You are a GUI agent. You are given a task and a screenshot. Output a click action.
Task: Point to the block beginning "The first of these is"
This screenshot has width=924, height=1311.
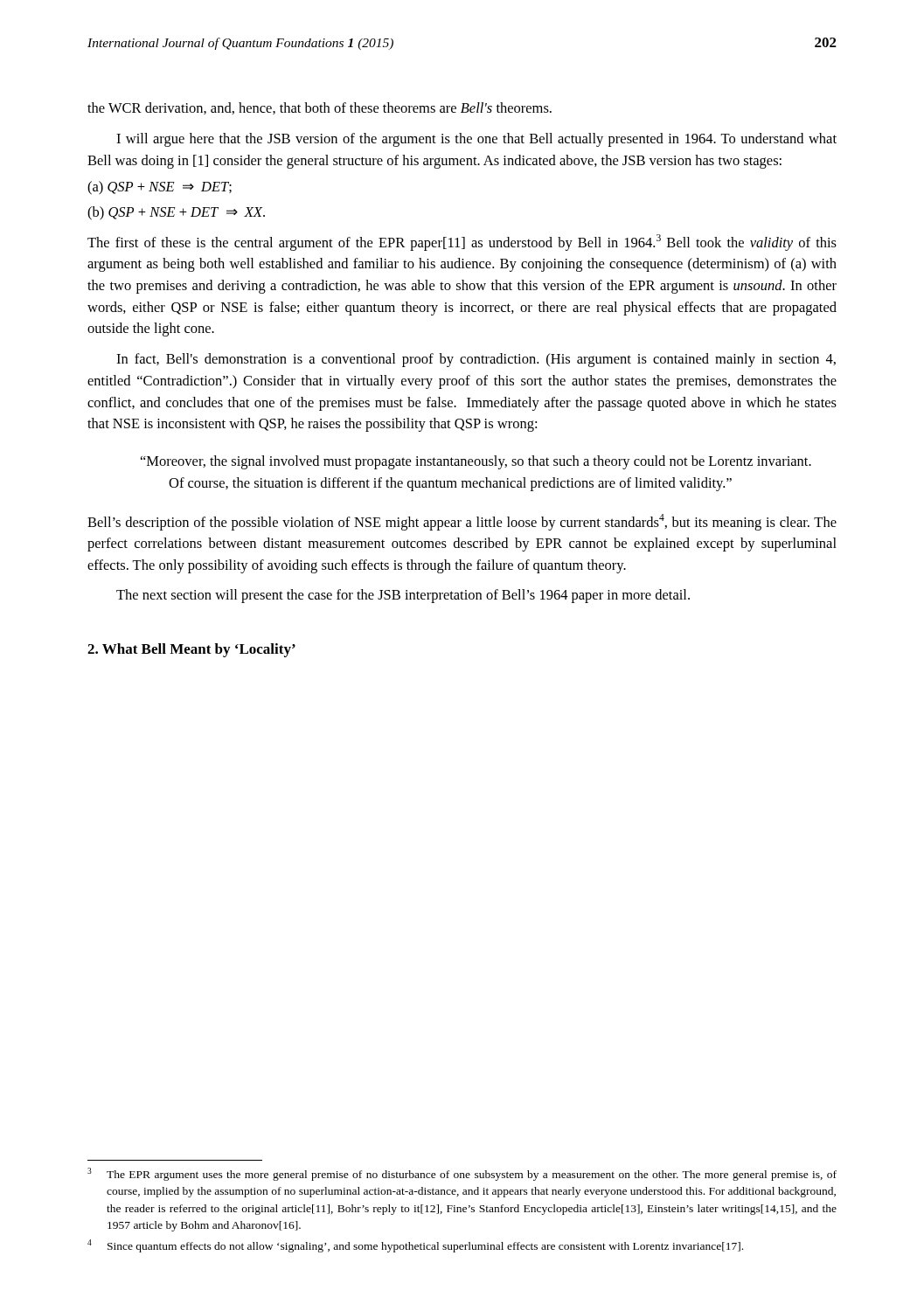(x=462, y=285)
